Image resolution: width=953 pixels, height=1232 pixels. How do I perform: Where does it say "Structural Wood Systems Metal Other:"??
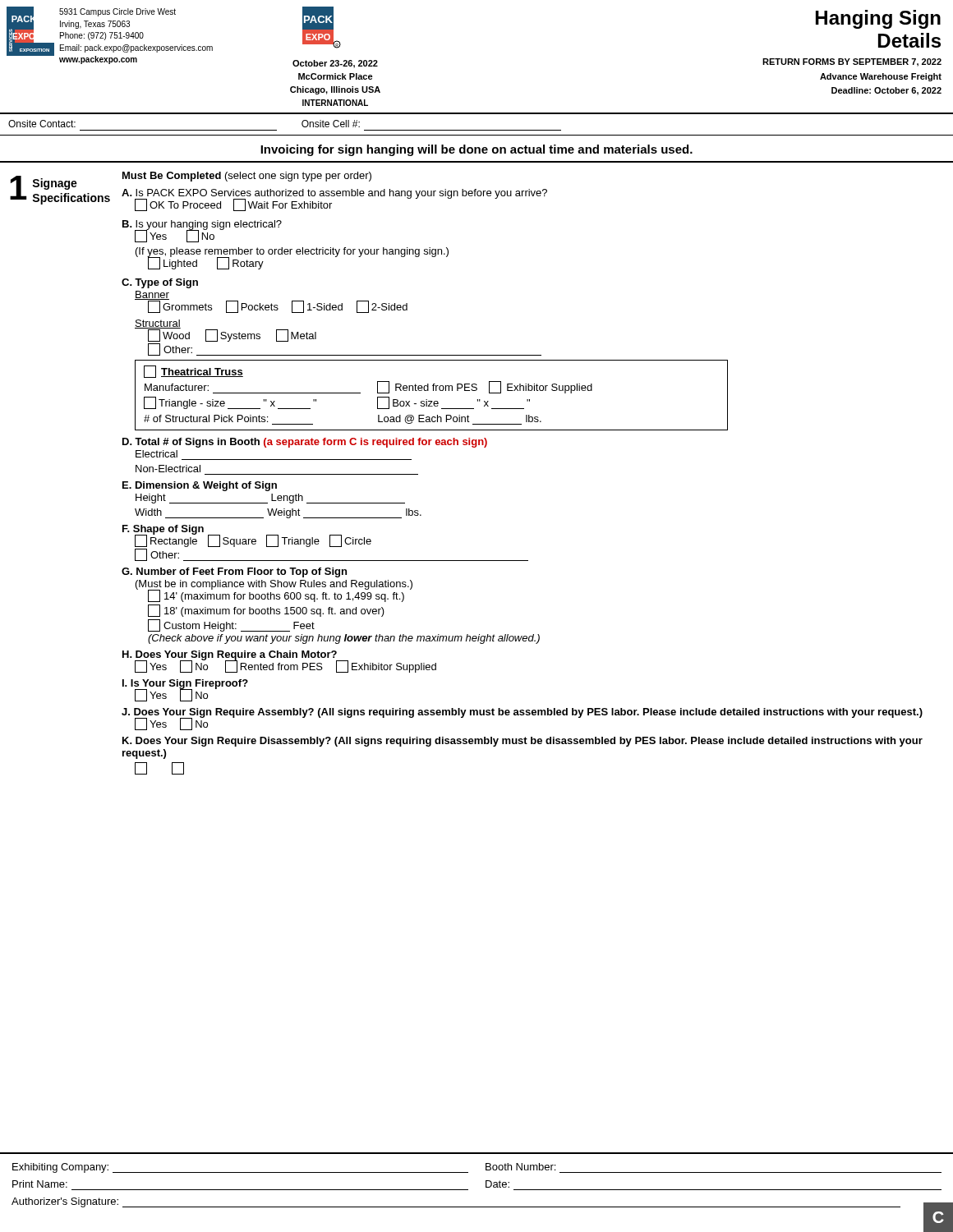(226, 331)
